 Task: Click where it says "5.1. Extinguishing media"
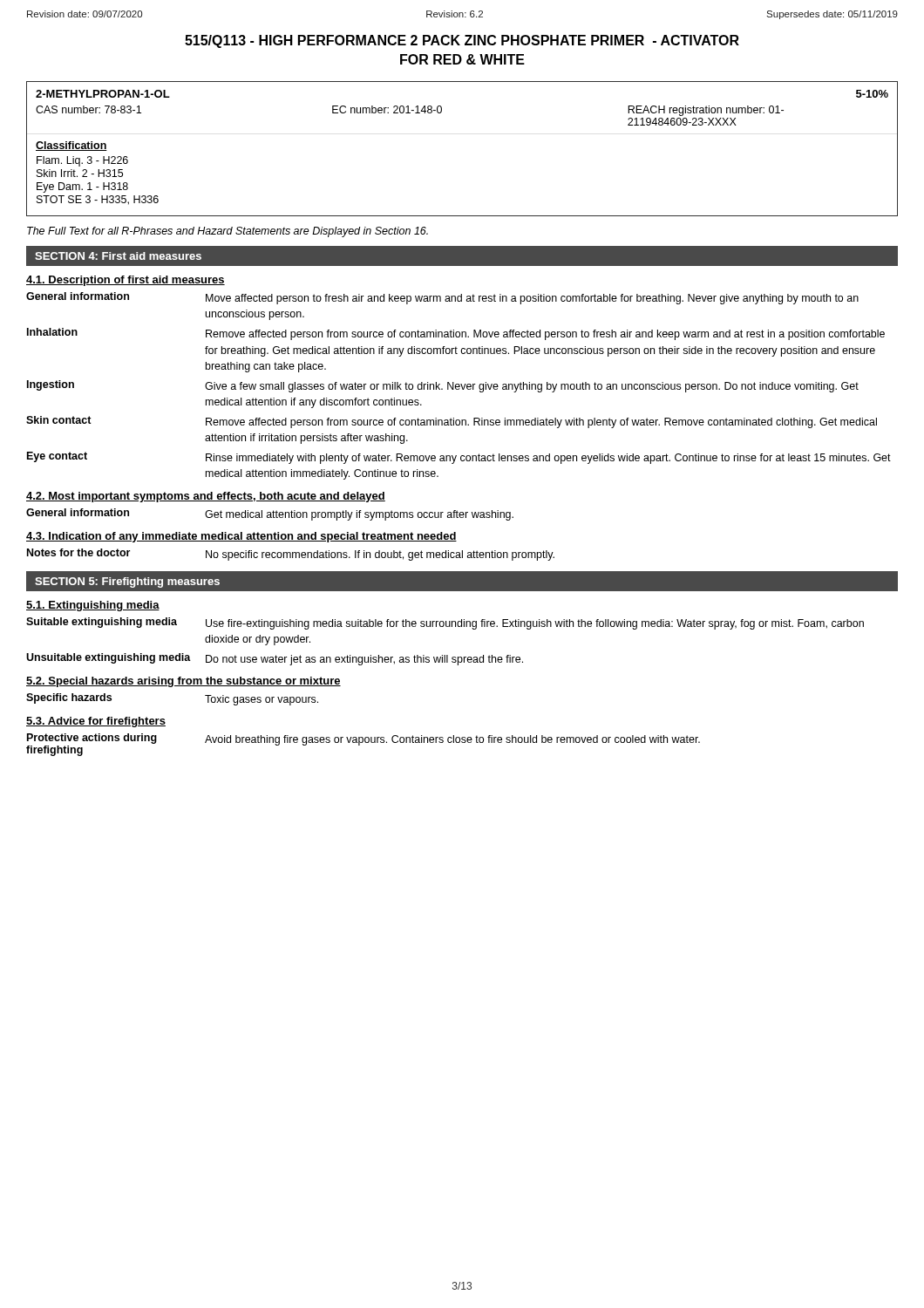(x=93, y=605)
